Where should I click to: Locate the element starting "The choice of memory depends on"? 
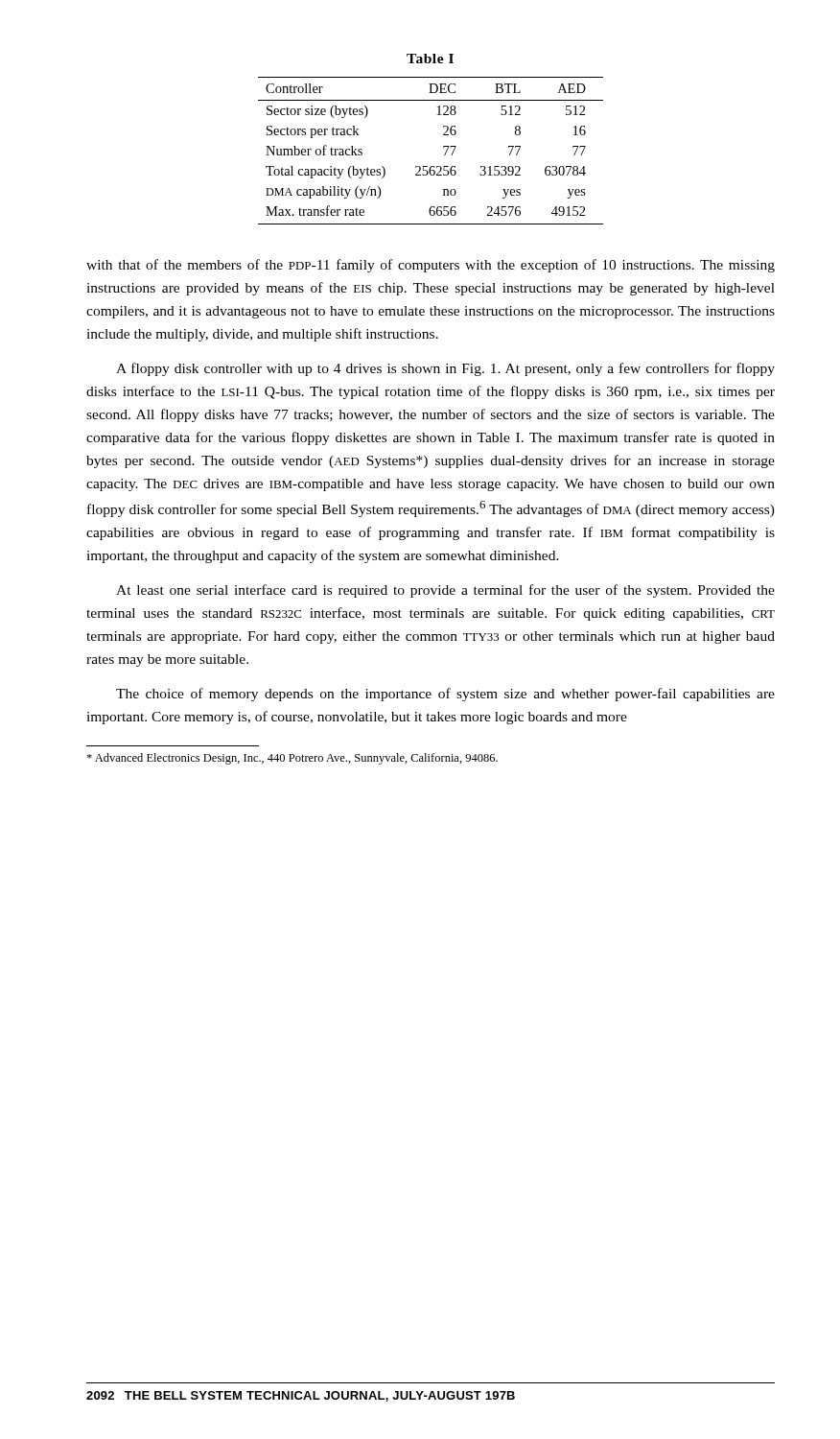(x=431, y=705)
